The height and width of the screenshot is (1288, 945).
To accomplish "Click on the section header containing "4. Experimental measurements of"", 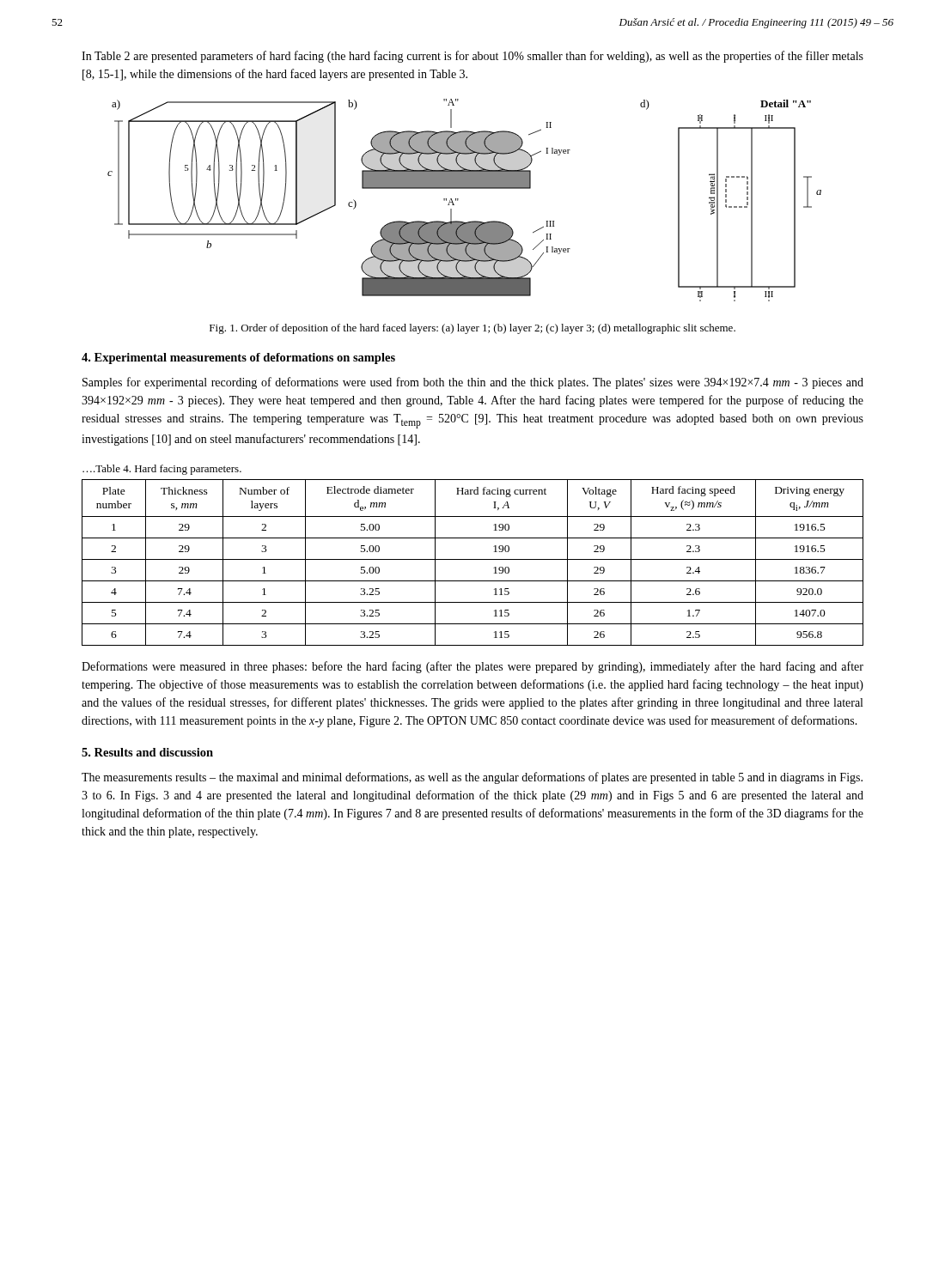I will tap(238, 357).
